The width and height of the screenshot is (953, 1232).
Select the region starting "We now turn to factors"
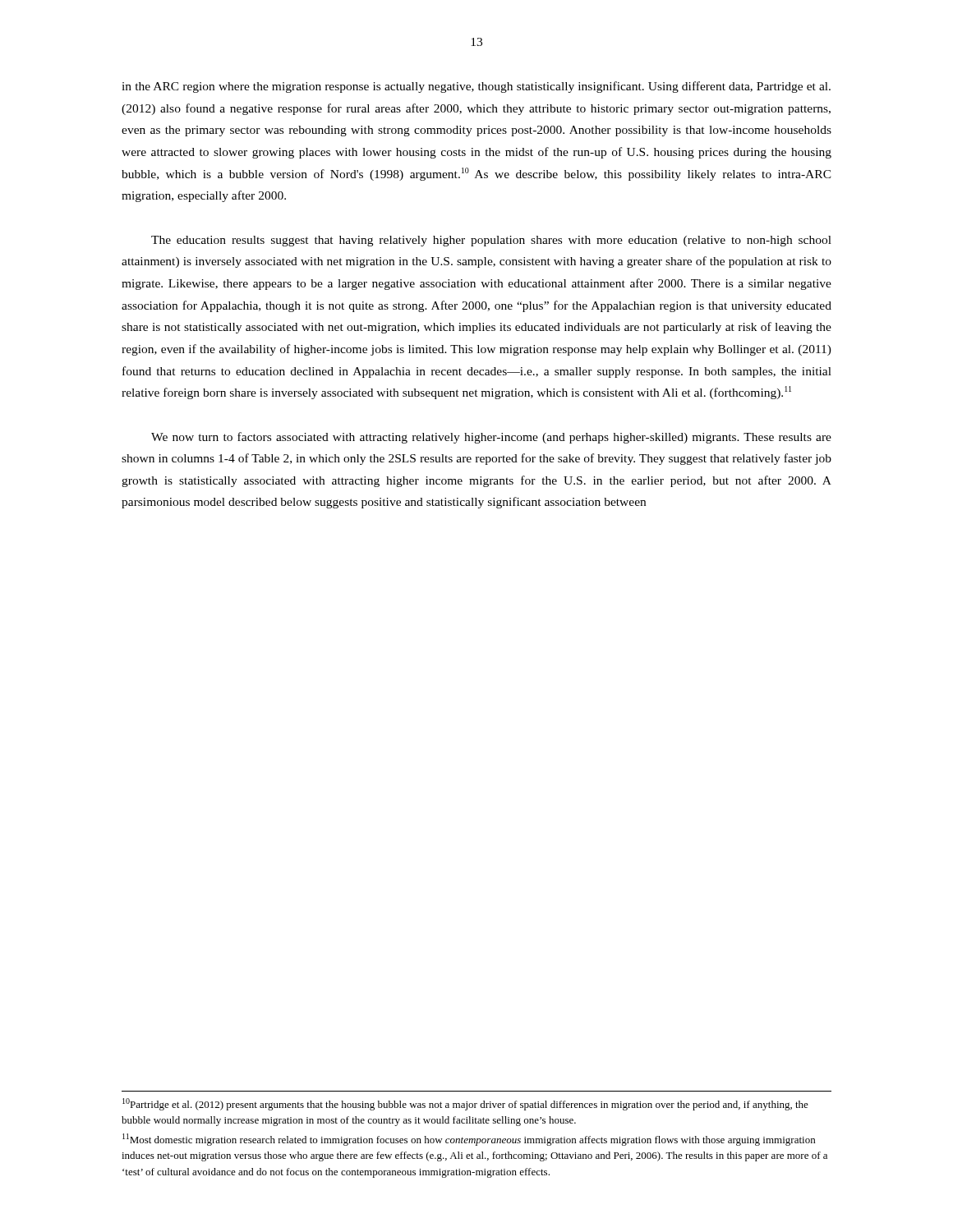[476, 469]
